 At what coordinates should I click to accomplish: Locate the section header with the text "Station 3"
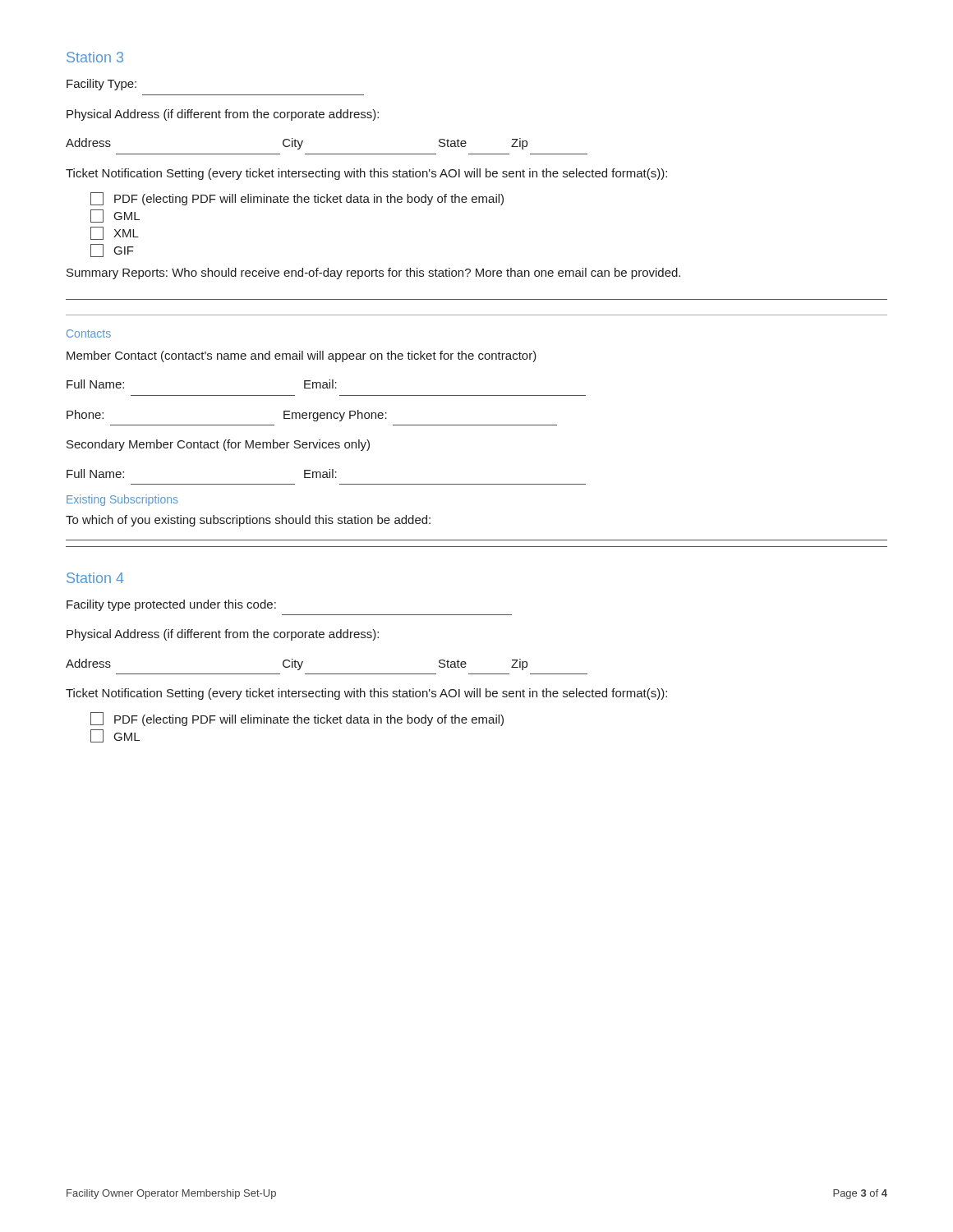[95, 57]
